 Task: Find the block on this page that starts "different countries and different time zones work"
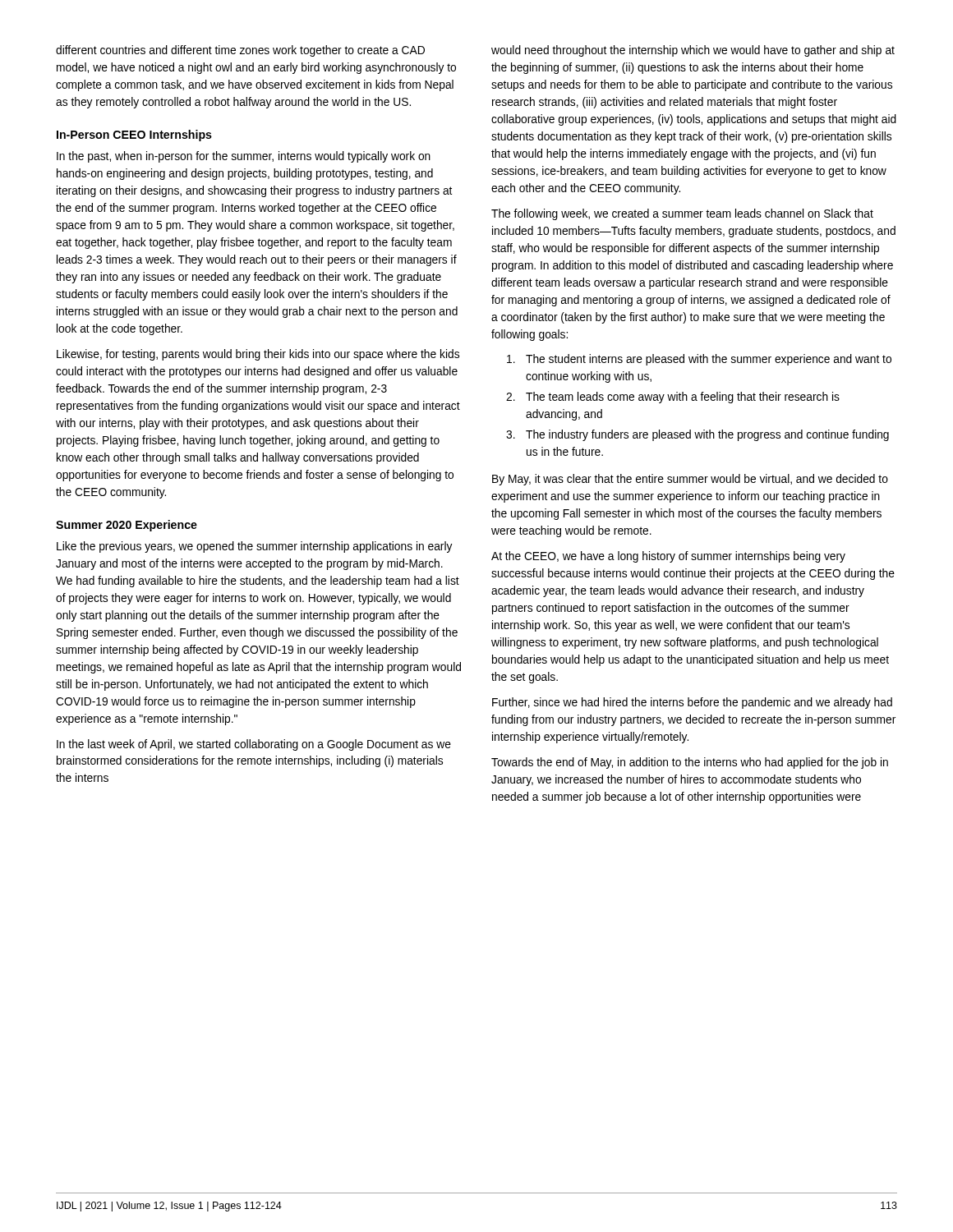pyautogui.click(x=256, y=76)
